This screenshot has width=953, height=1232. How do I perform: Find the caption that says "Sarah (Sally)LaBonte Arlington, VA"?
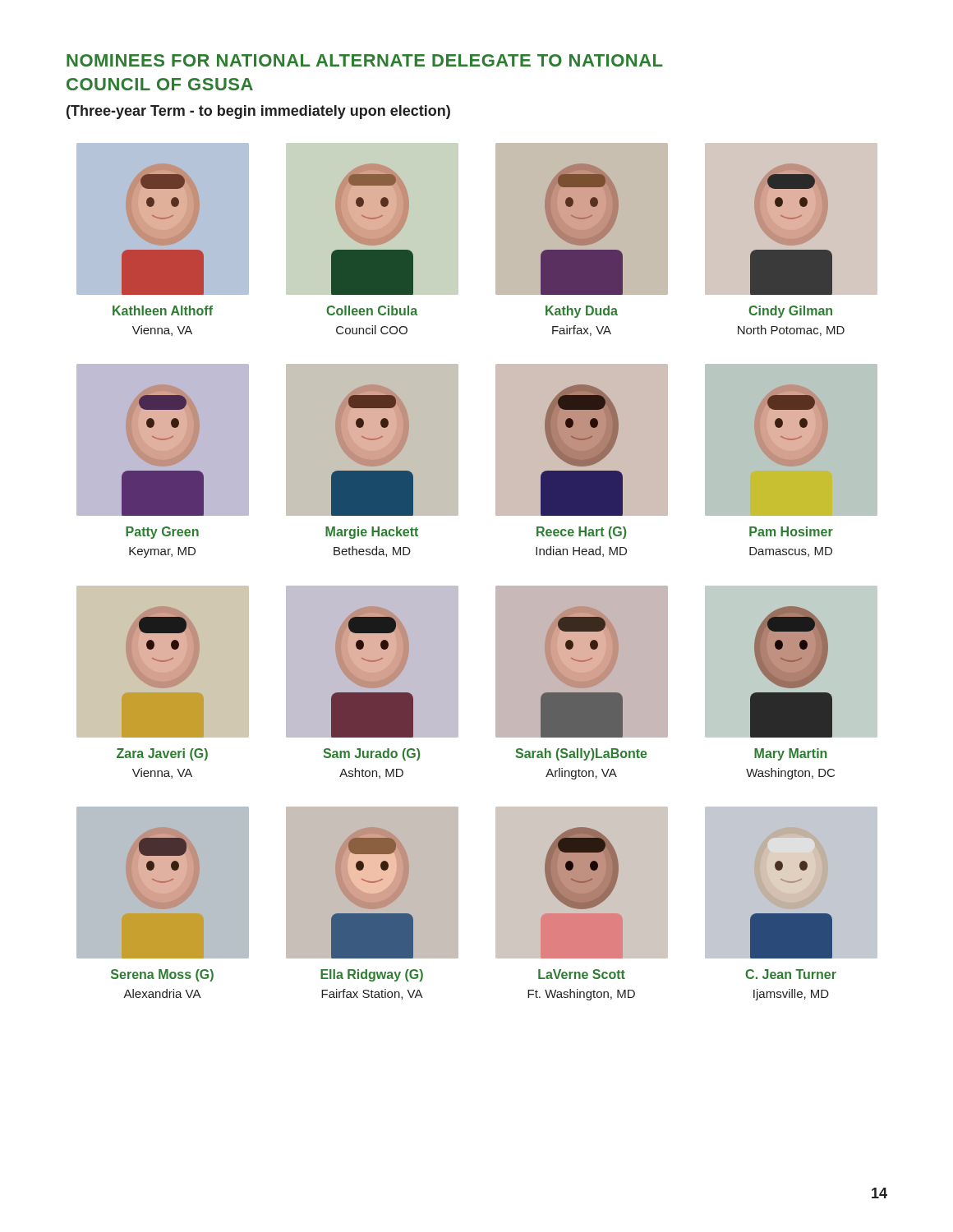pyautogui.click(x=581, y=763)
